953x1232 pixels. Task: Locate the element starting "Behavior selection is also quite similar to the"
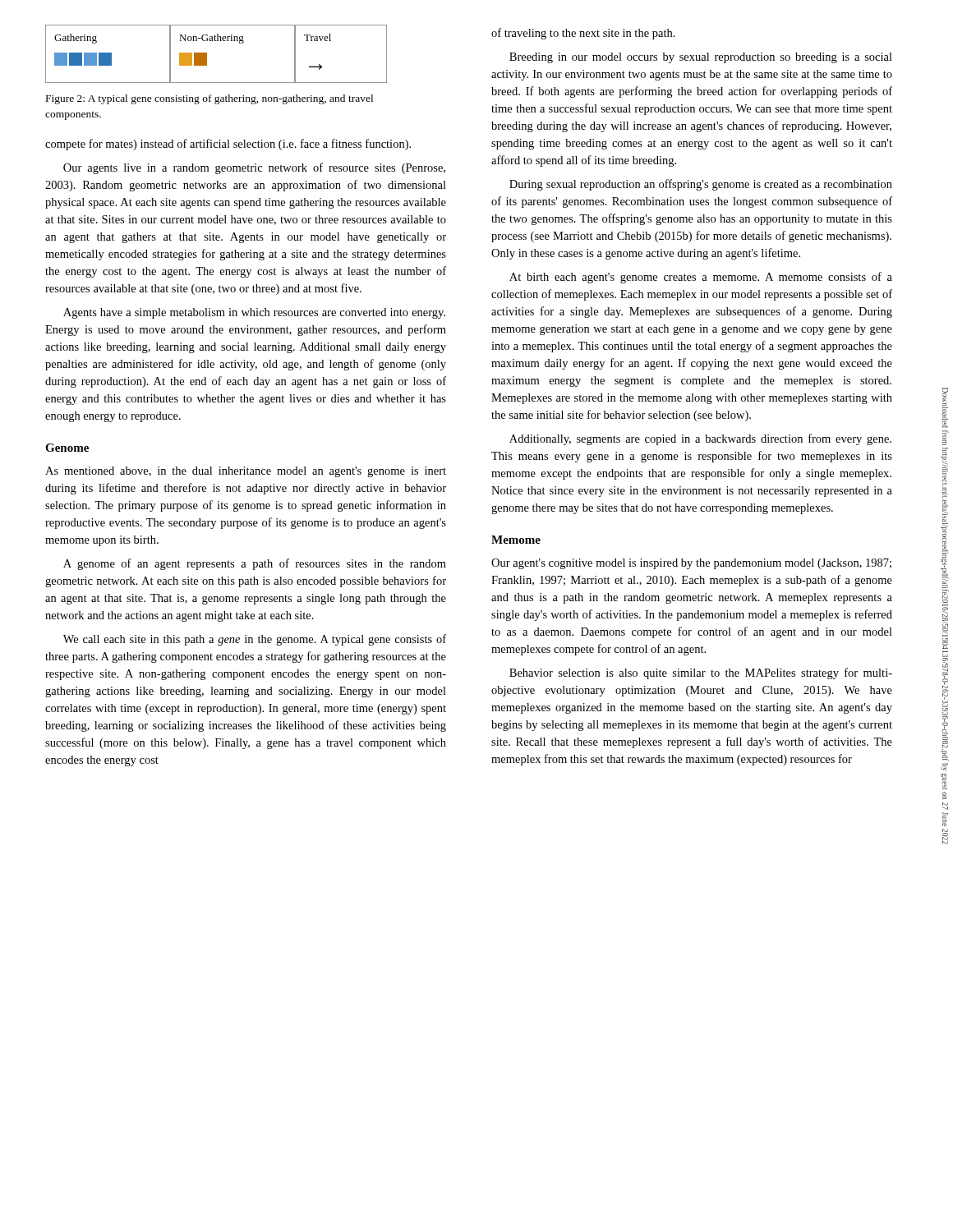coord(692,716)
